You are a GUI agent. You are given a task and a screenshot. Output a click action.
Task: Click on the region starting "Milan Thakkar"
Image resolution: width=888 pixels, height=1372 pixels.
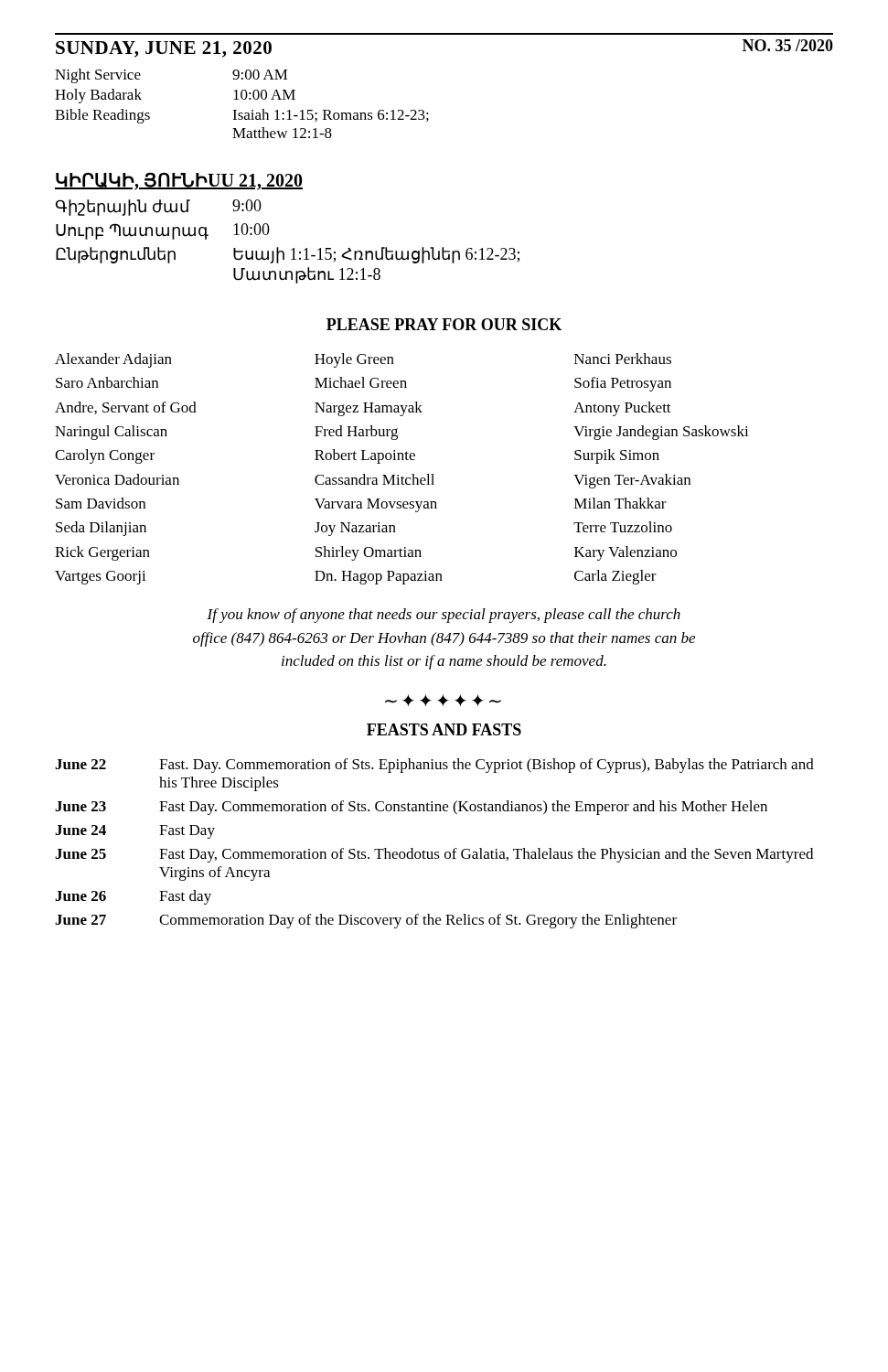point(620,504)
